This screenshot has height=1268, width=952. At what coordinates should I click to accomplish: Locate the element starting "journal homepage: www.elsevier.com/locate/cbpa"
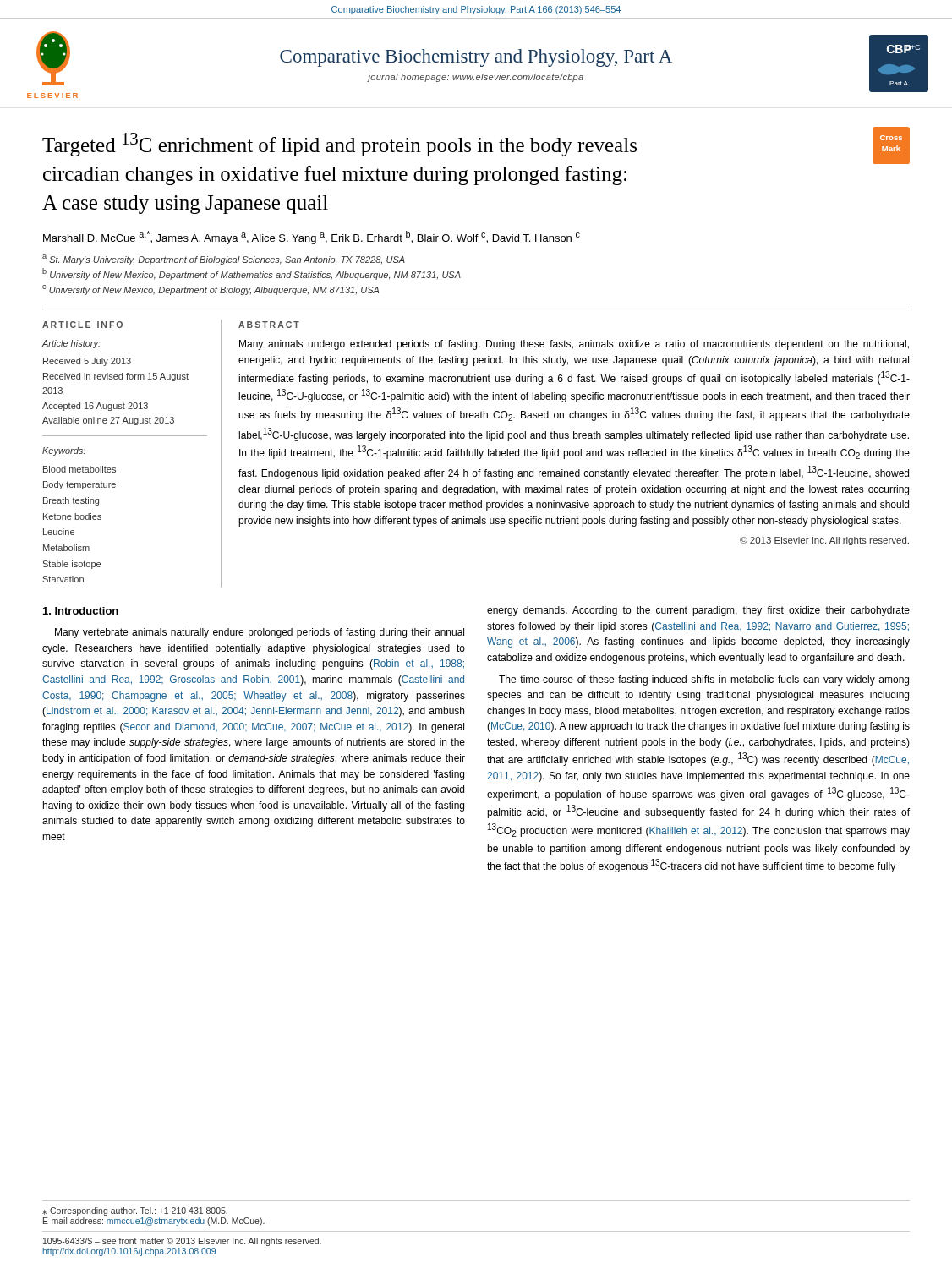pos(476,76)
